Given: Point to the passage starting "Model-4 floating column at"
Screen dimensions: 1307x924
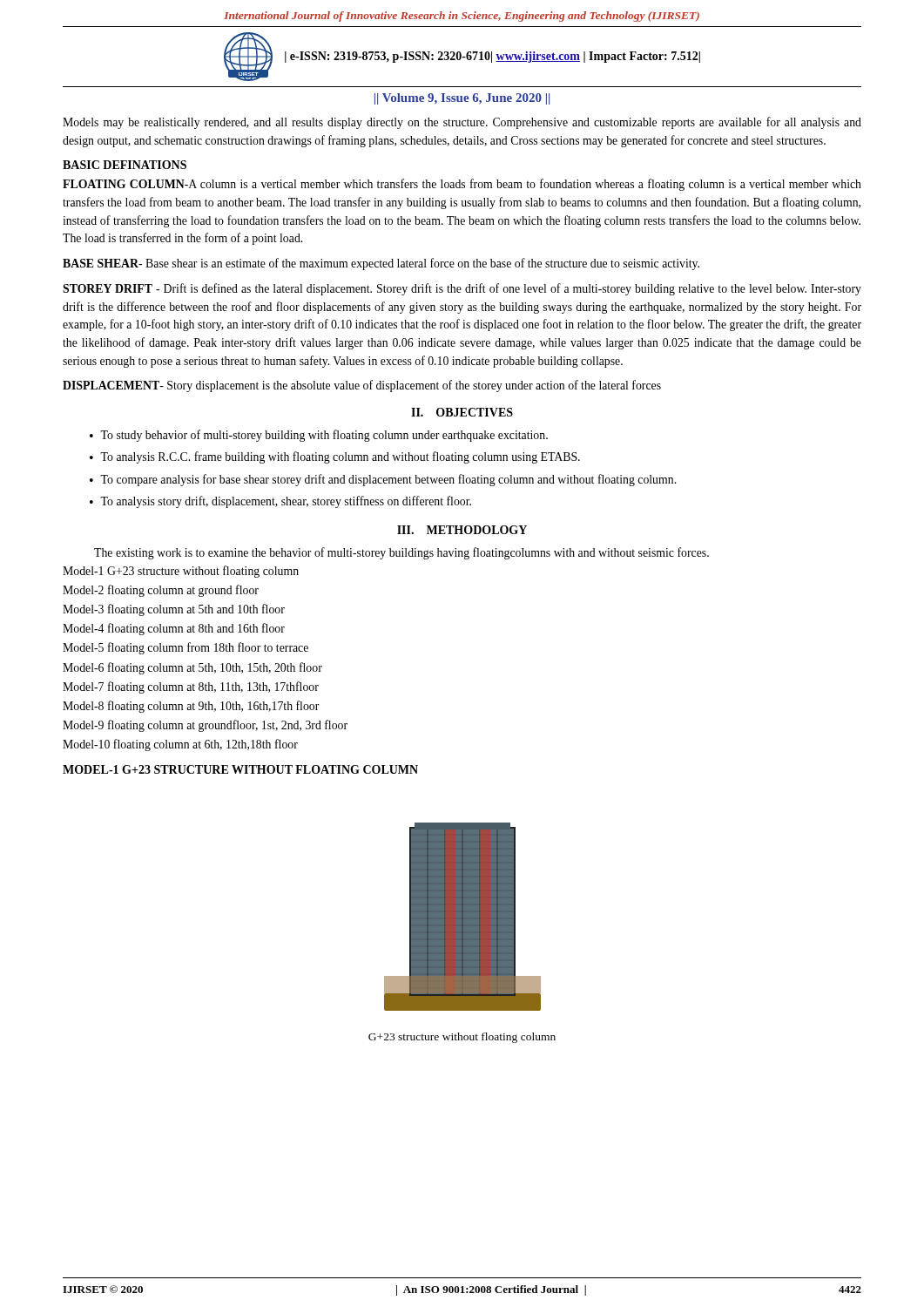Looking at the screenshot, I should [174, 629].
